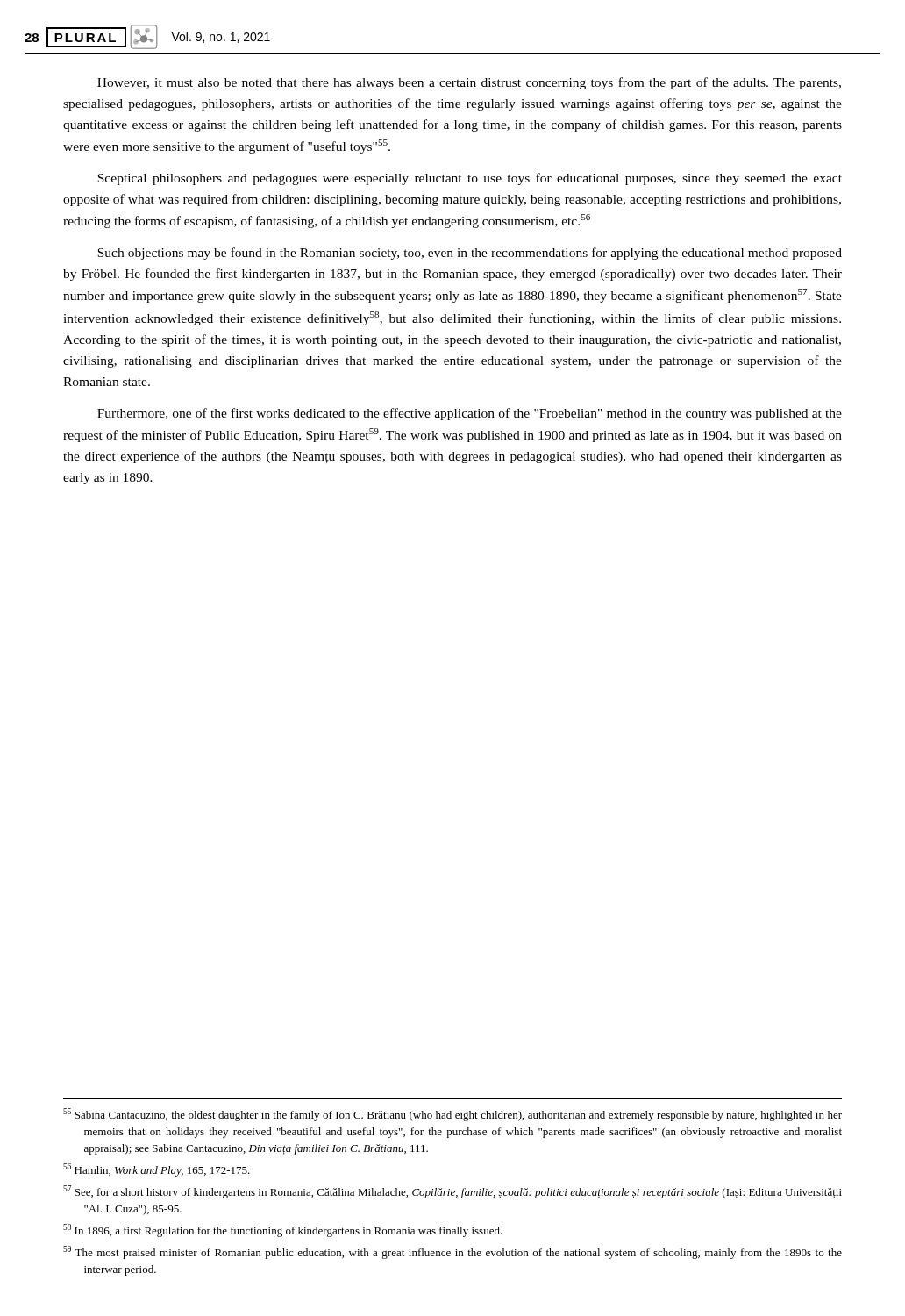
Task: Find the footnote containing "56 Hamlin, Work and Play,"
Action: pos(157,1169)
